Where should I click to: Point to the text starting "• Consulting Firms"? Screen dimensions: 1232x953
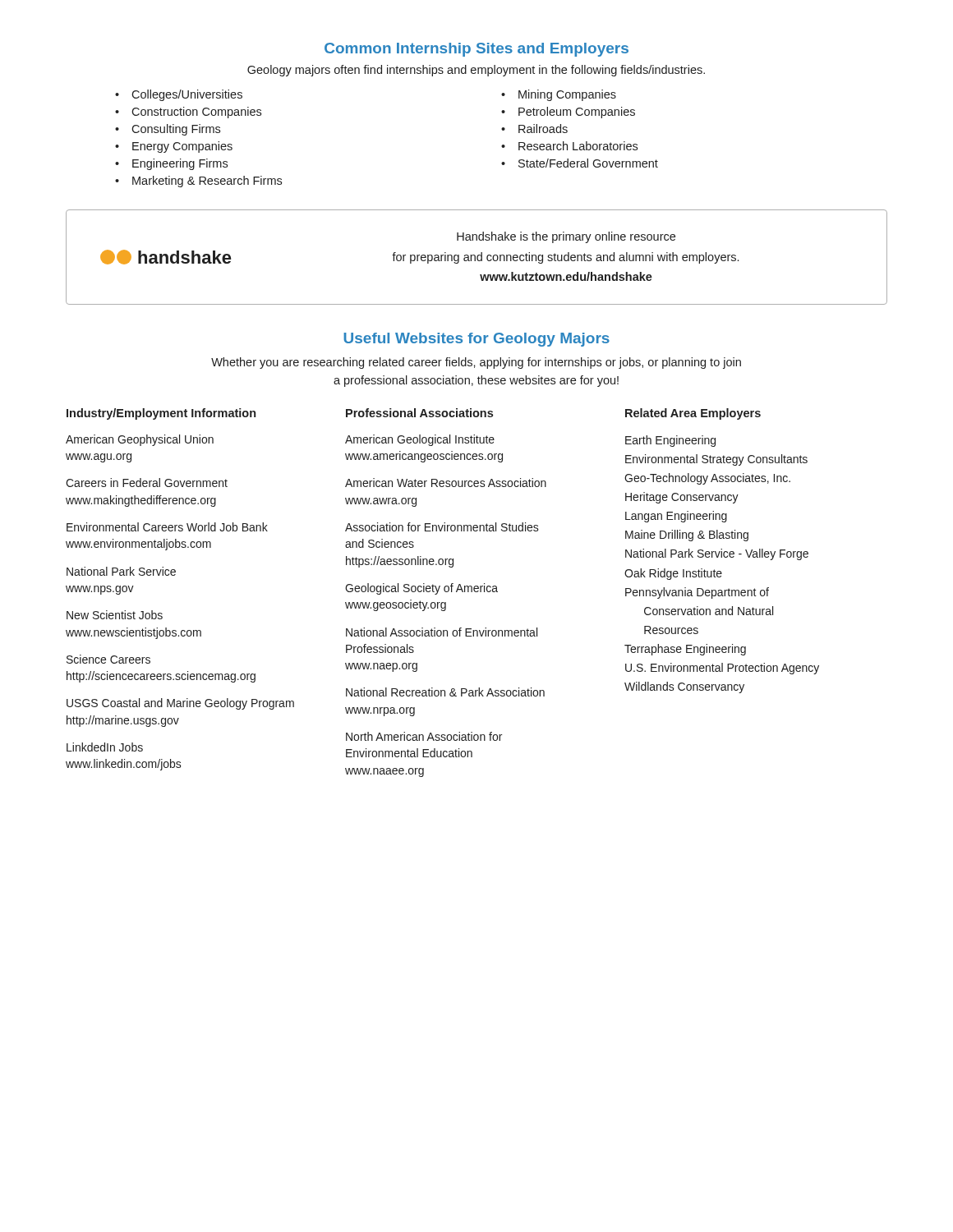pyautogui.click(x=168, y=129)
